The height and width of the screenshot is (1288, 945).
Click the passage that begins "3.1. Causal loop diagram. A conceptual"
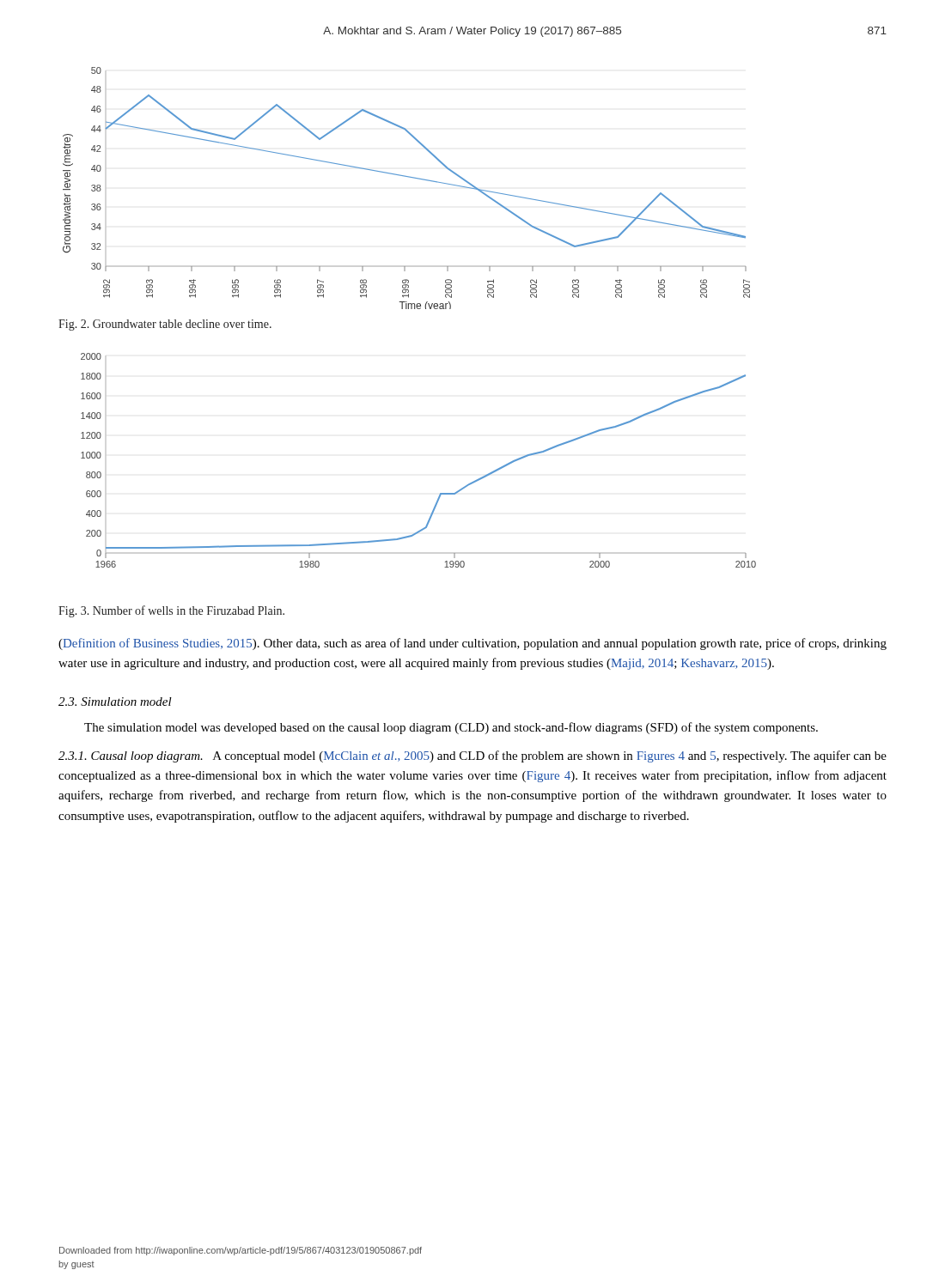click(x=472, y=785)
